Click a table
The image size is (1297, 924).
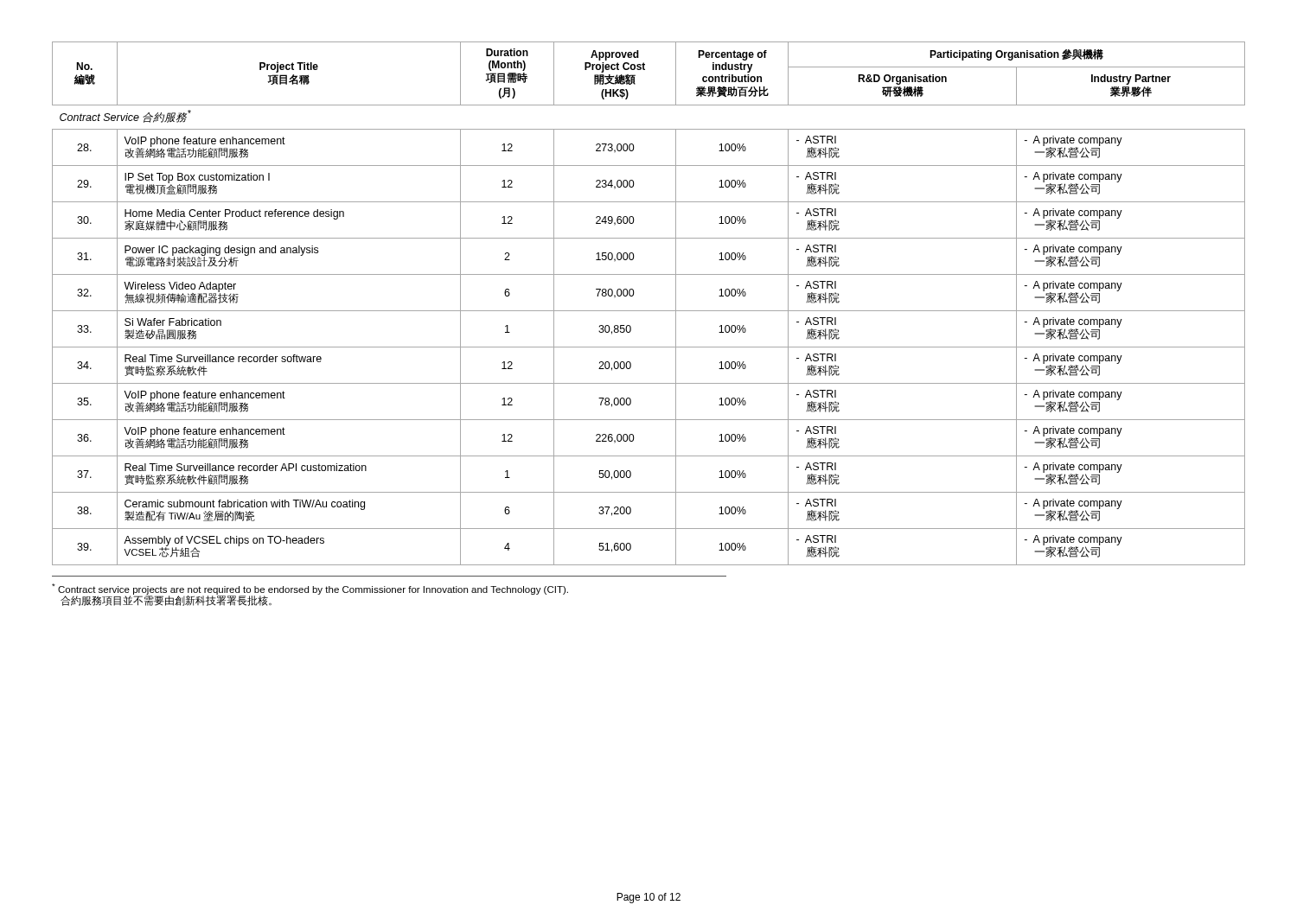tap(648, 303)
